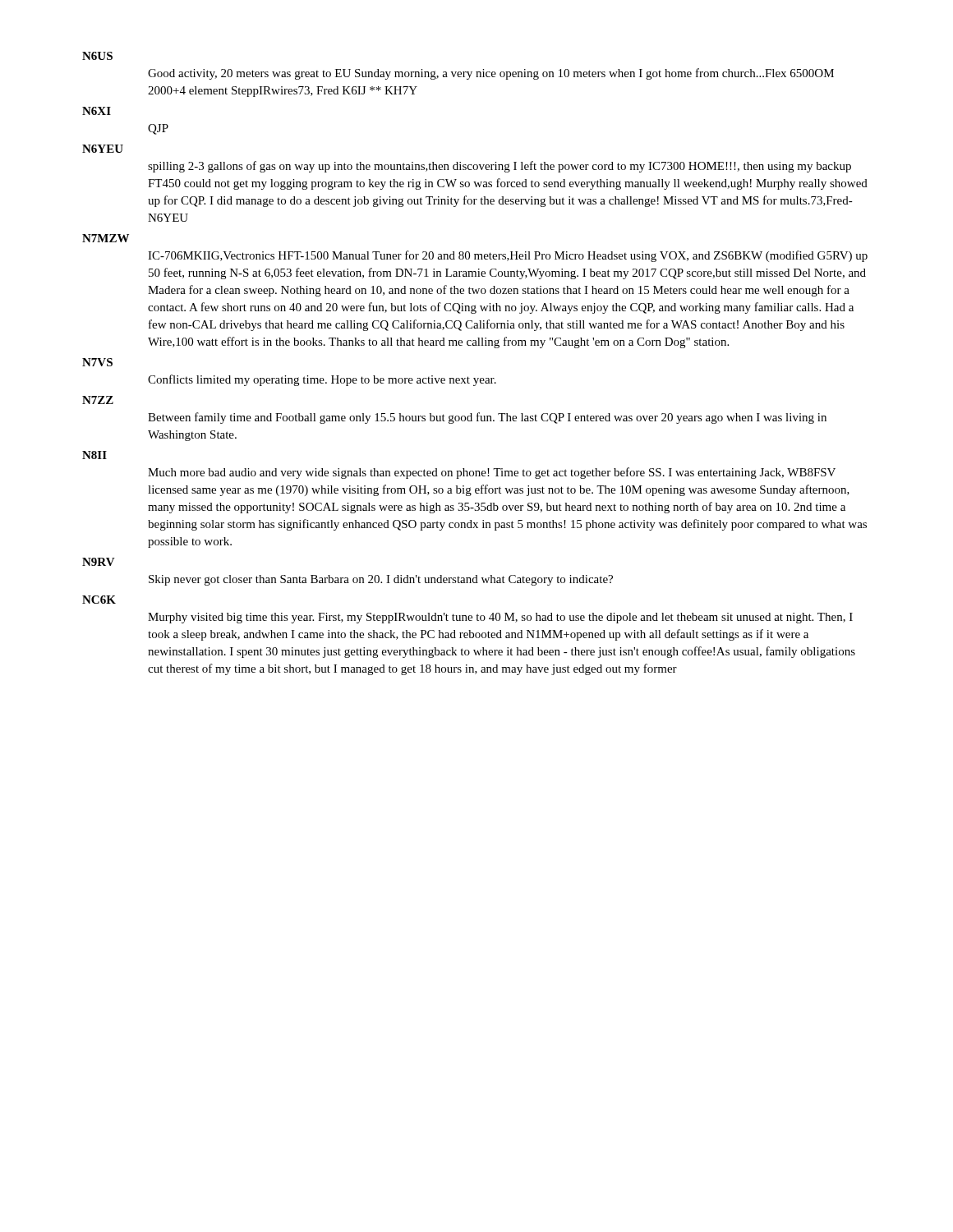Locate the text block with the text "Skip never got closer"
The width and height of the screenshot is (953, 1232).
[x=381, y=579]
